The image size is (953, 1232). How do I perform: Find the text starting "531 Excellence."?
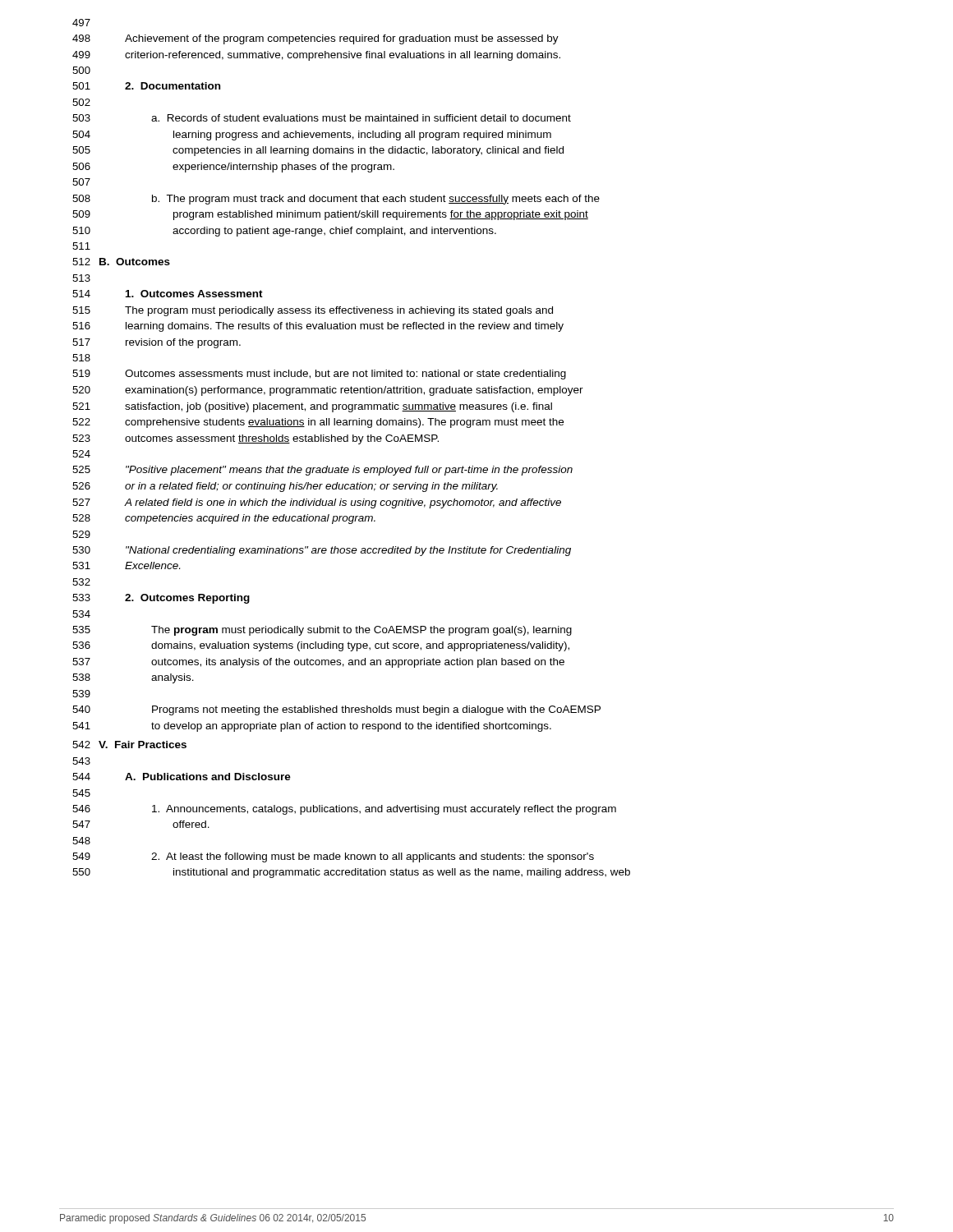pos(126,565)
